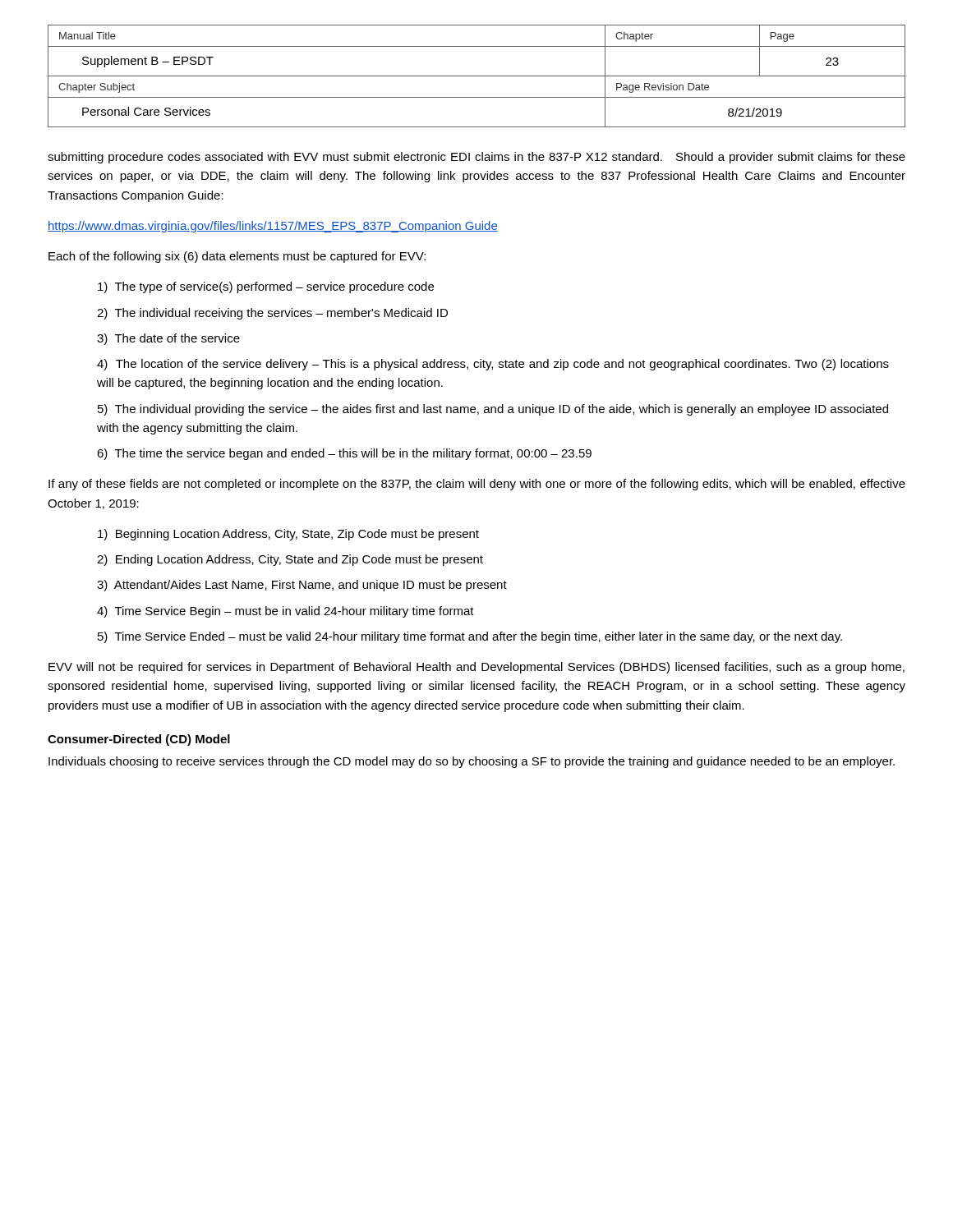
Task: Select the block starting "4) The location of"
Action: coord(493,373)
